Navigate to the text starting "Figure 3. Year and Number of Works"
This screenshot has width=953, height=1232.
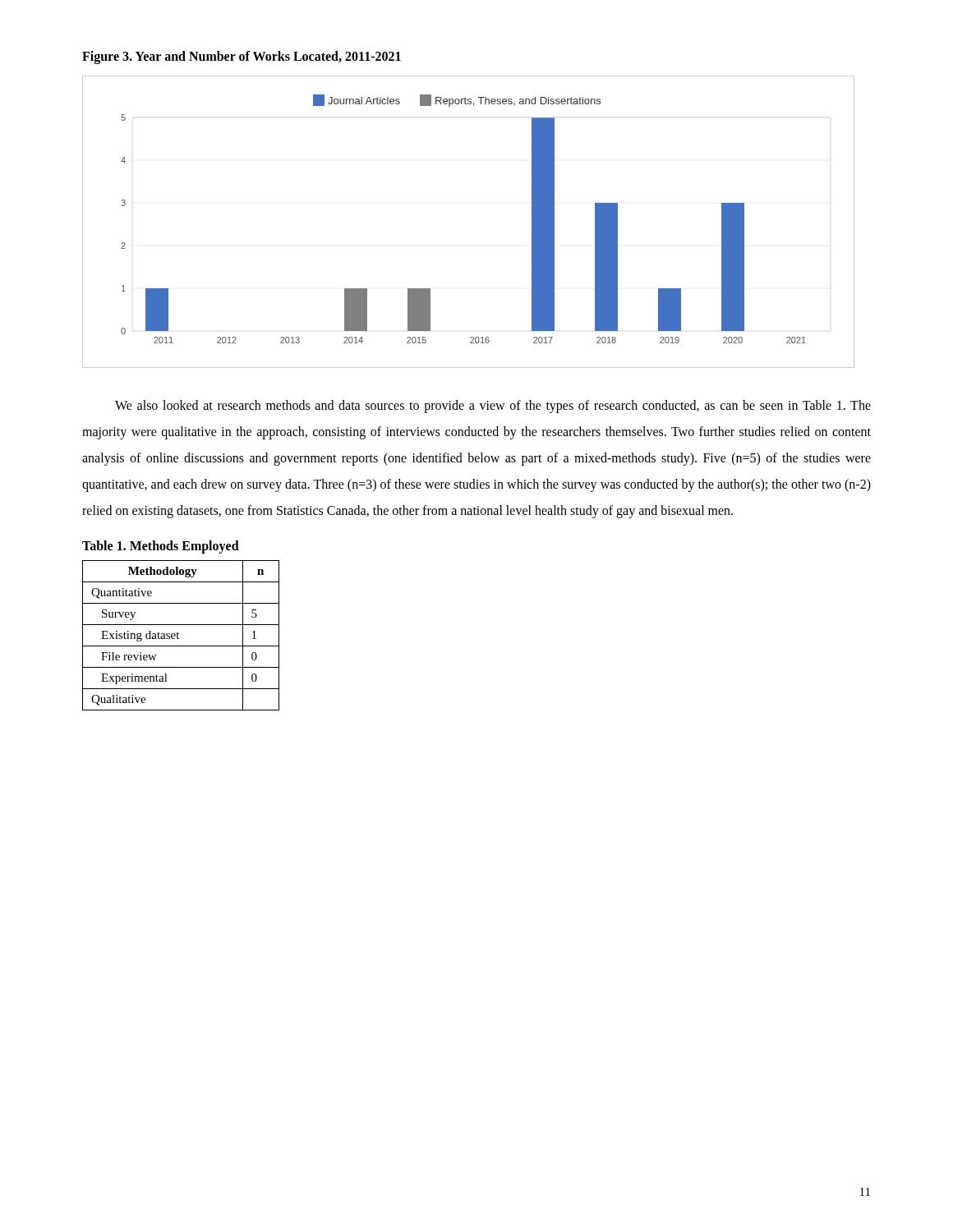click(242, 56)
